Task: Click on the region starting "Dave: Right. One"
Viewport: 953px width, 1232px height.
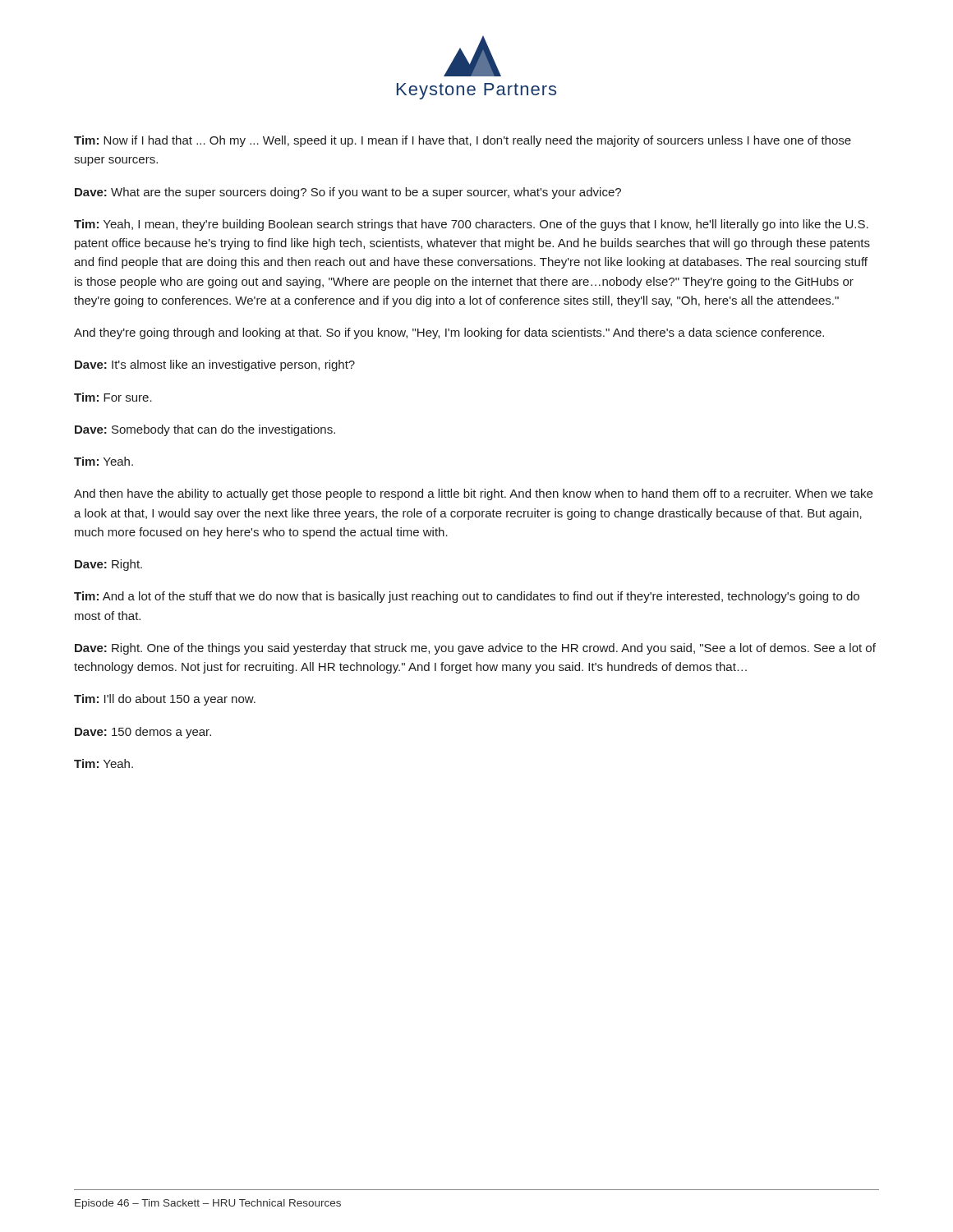Action: tap(475, 657)
